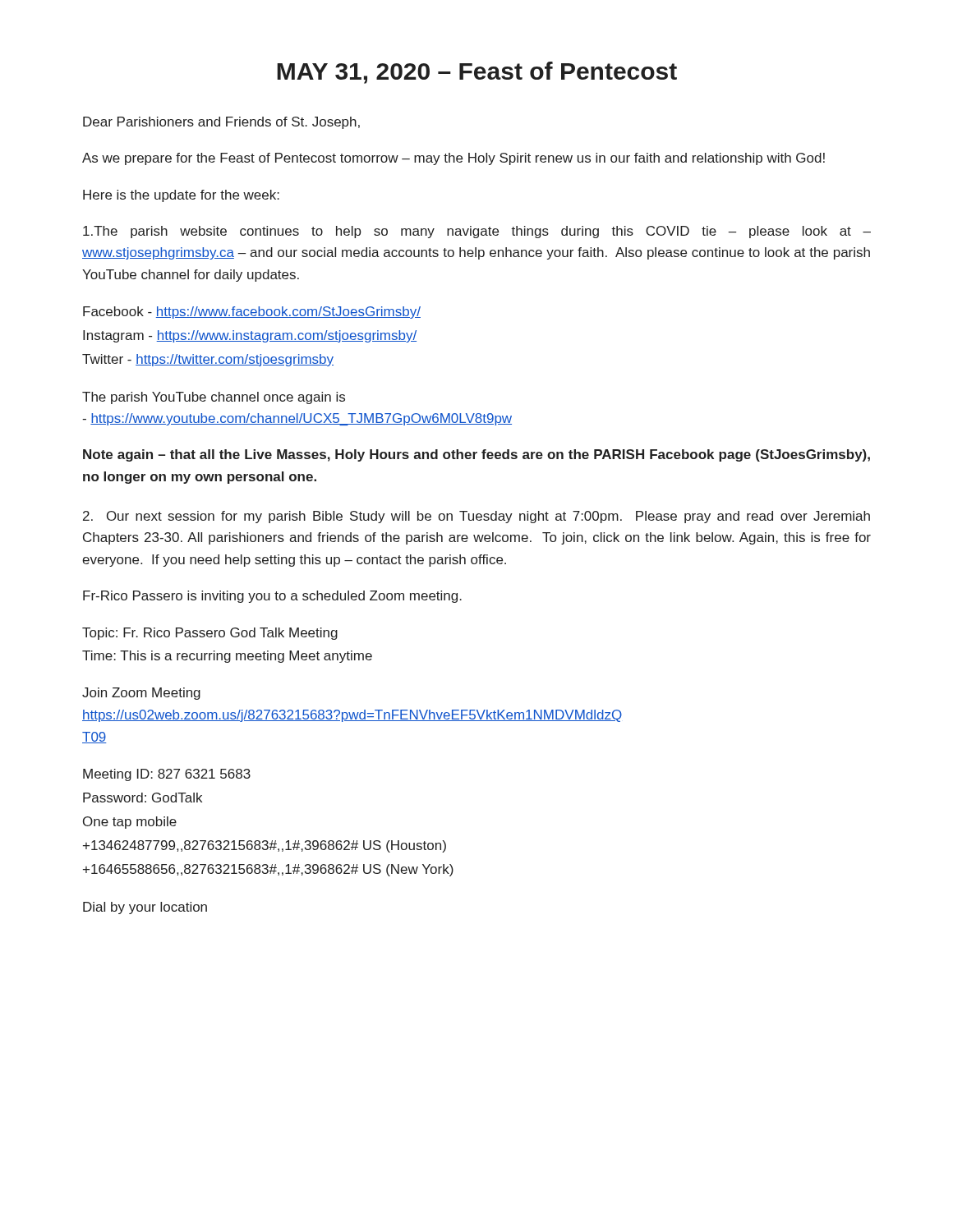Locate the text block that reads "Topic: Fr. Rico Passero God Talk Meeting Time:"
953x1232 pixels.
227,644
